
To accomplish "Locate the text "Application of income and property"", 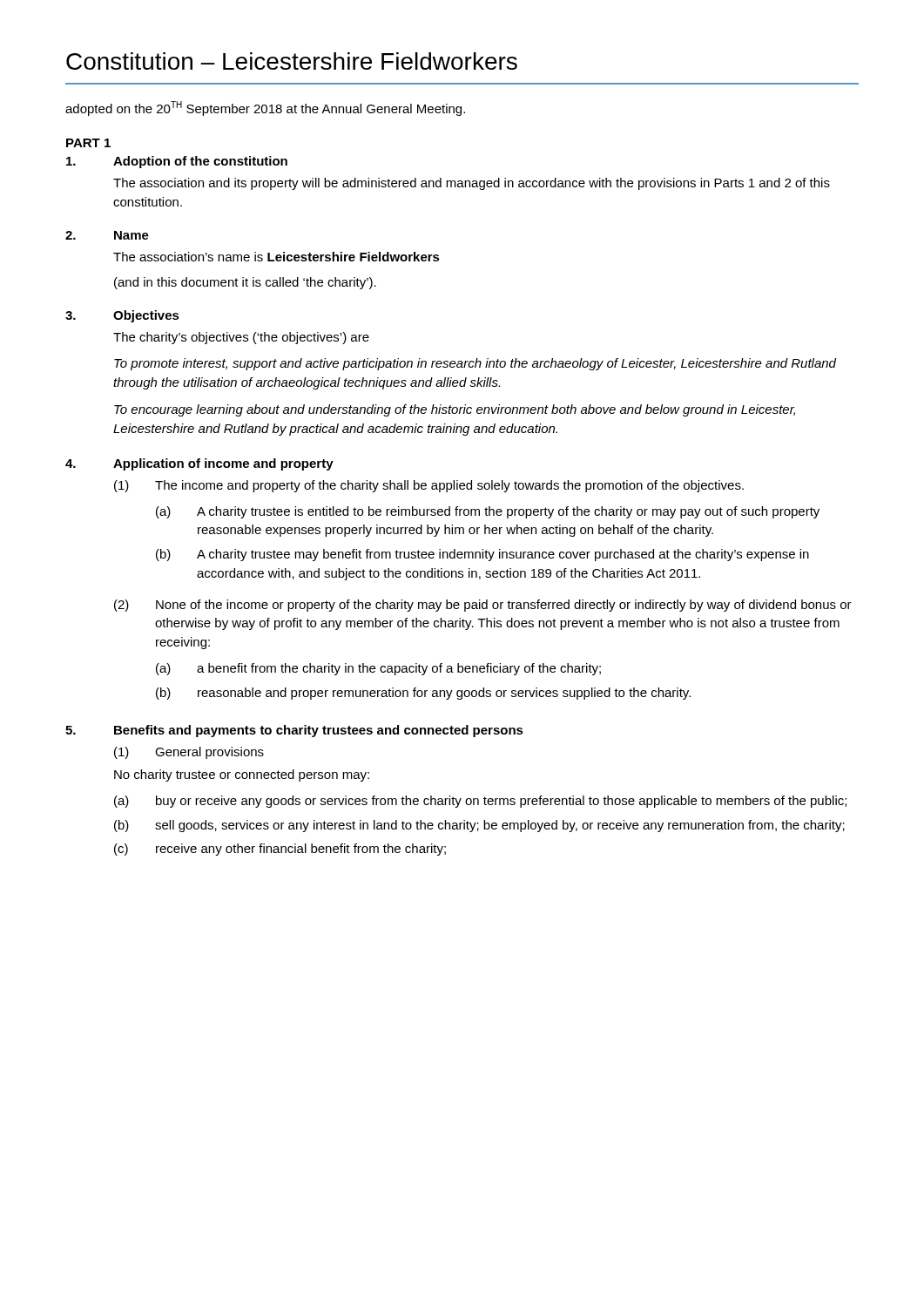I will 223,463.
